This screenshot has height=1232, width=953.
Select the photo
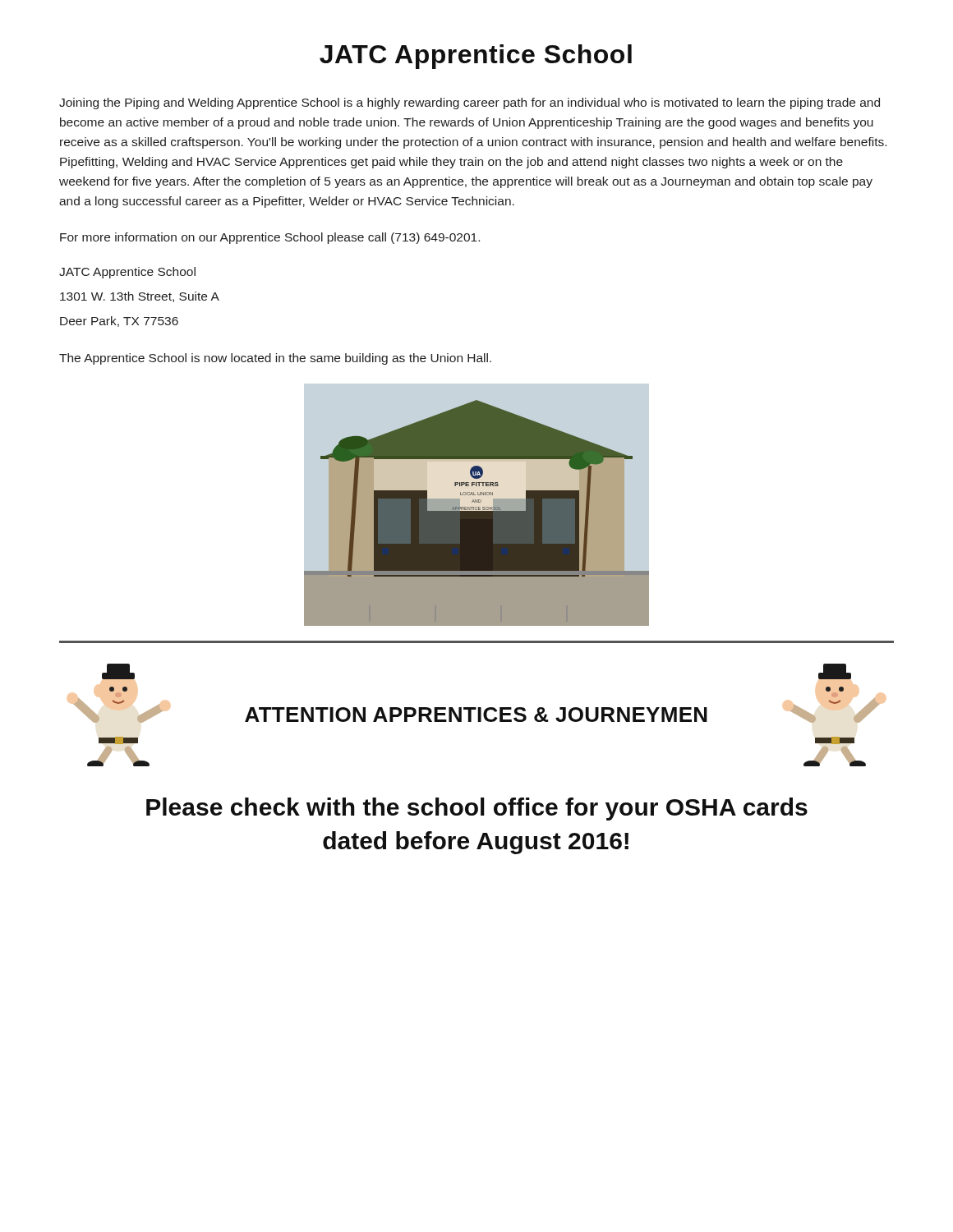click(x=476, y=505)
